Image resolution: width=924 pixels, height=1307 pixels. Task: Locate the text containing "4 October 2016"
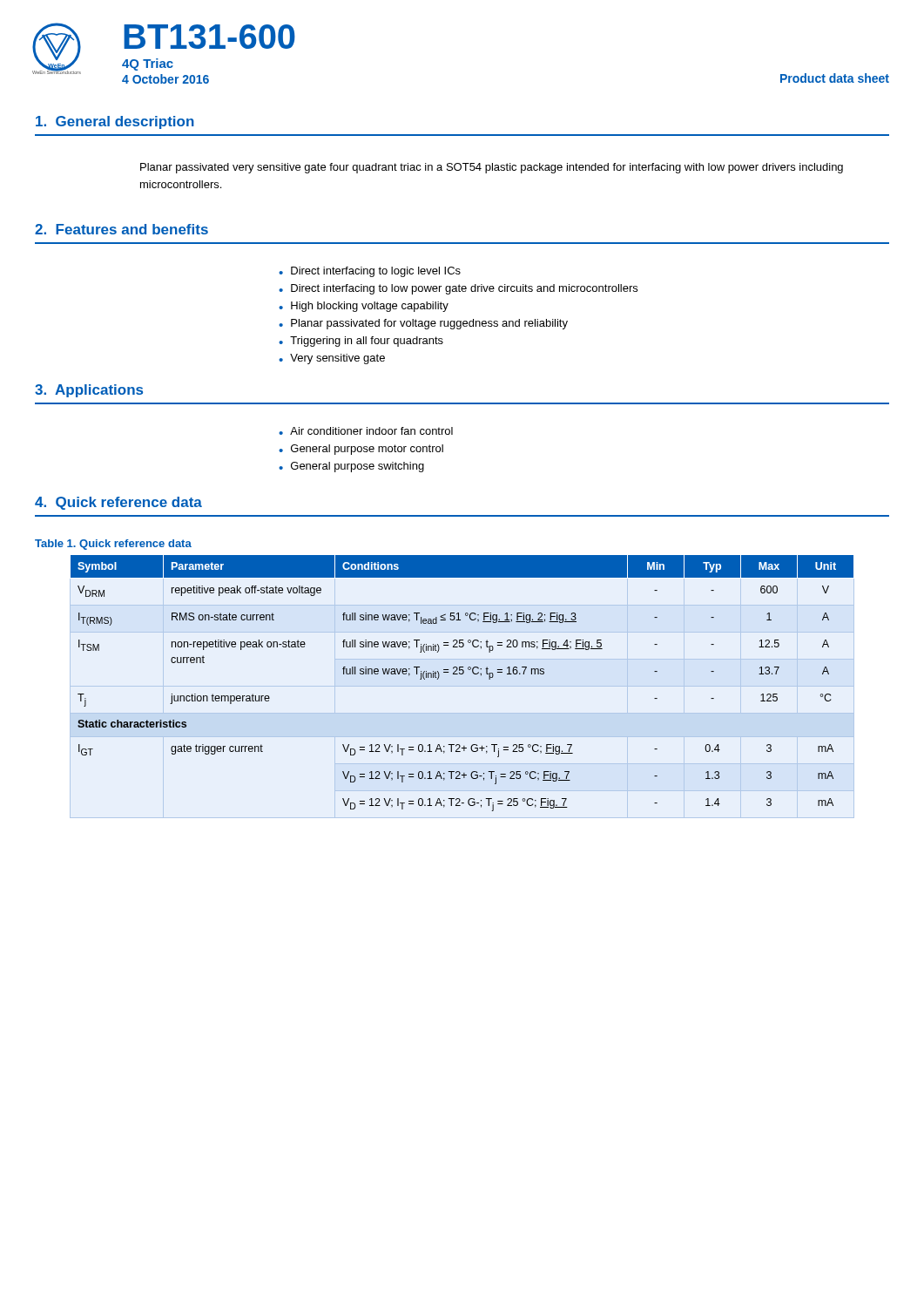[x=166, y=79]
